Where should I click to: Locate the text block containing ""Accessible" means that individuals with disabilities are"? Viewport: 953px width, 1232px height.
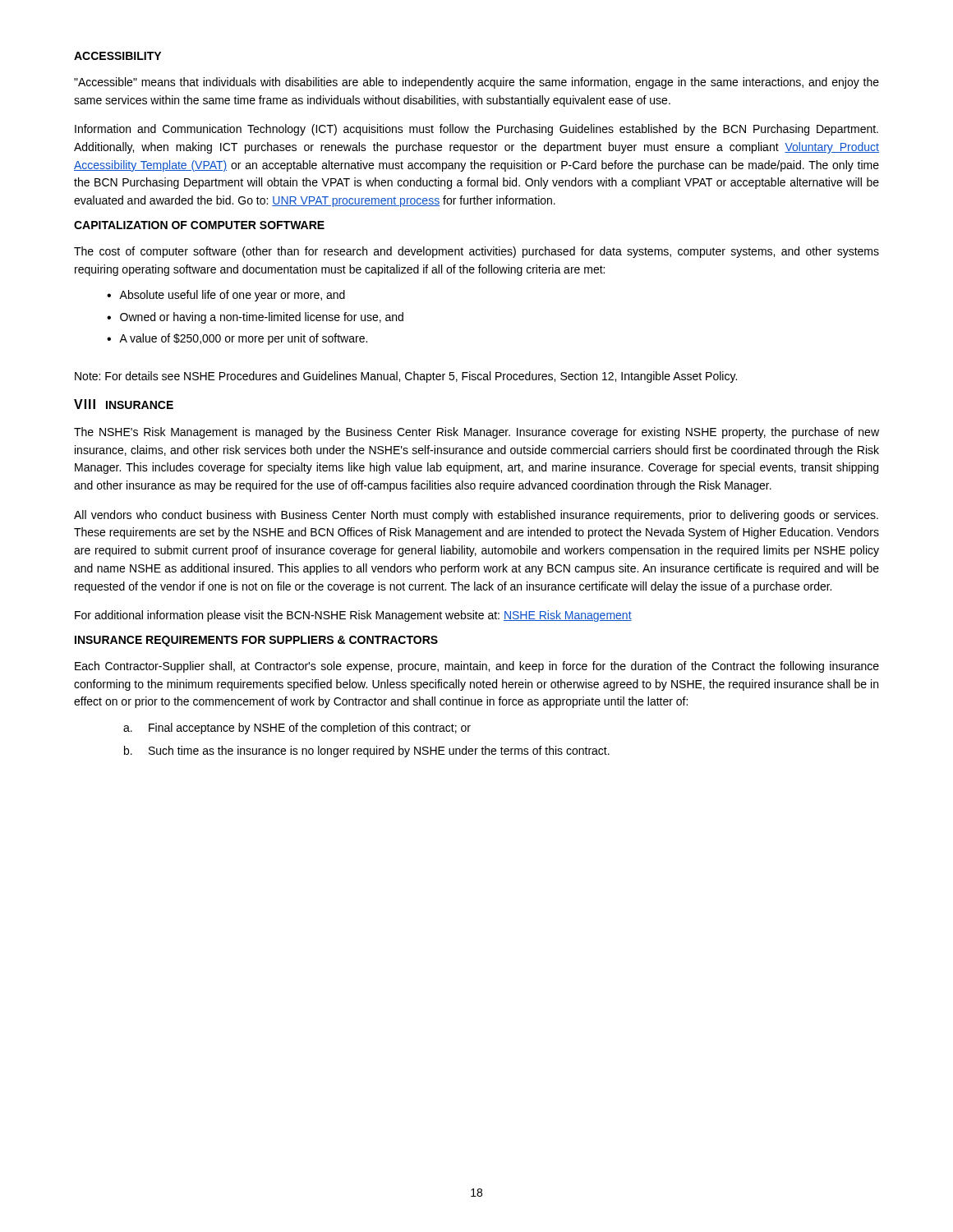[x=476, y=92]
